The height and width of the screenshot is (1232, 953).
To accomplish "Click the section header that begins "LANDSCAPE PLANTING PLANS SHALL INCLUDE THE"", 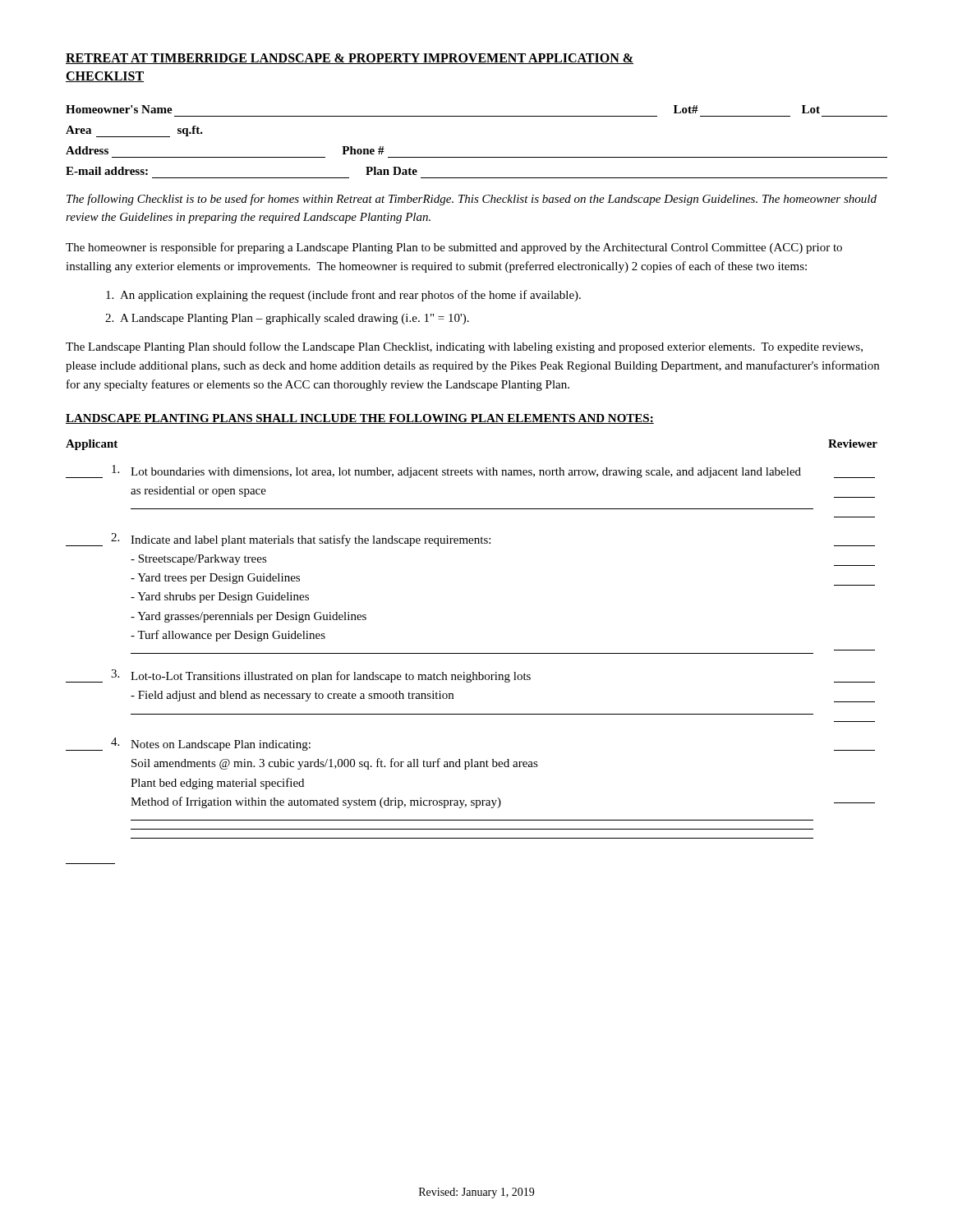I will point(360,418).
